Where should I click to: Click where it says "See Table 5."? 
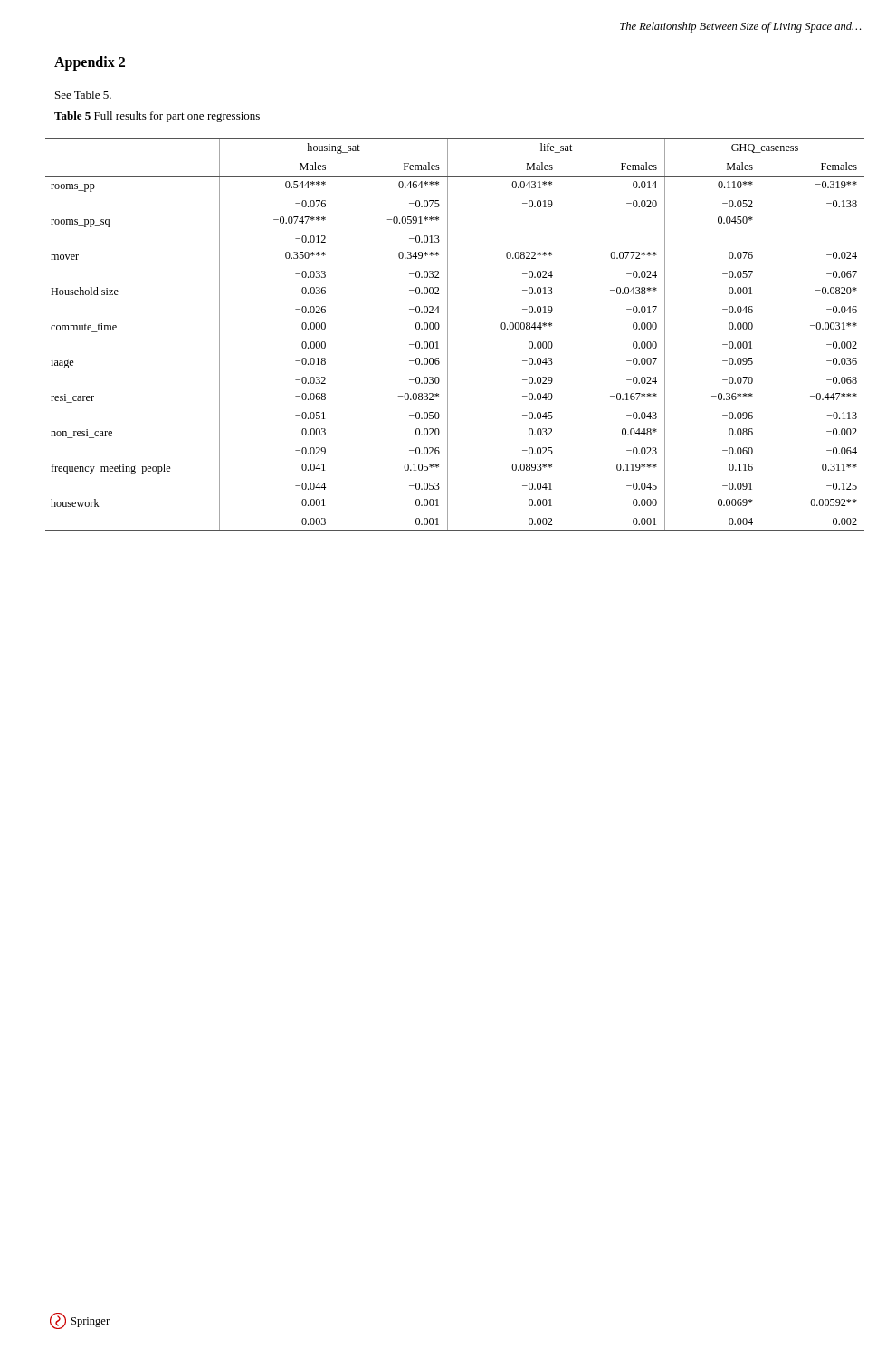click(x=83, y=95)
